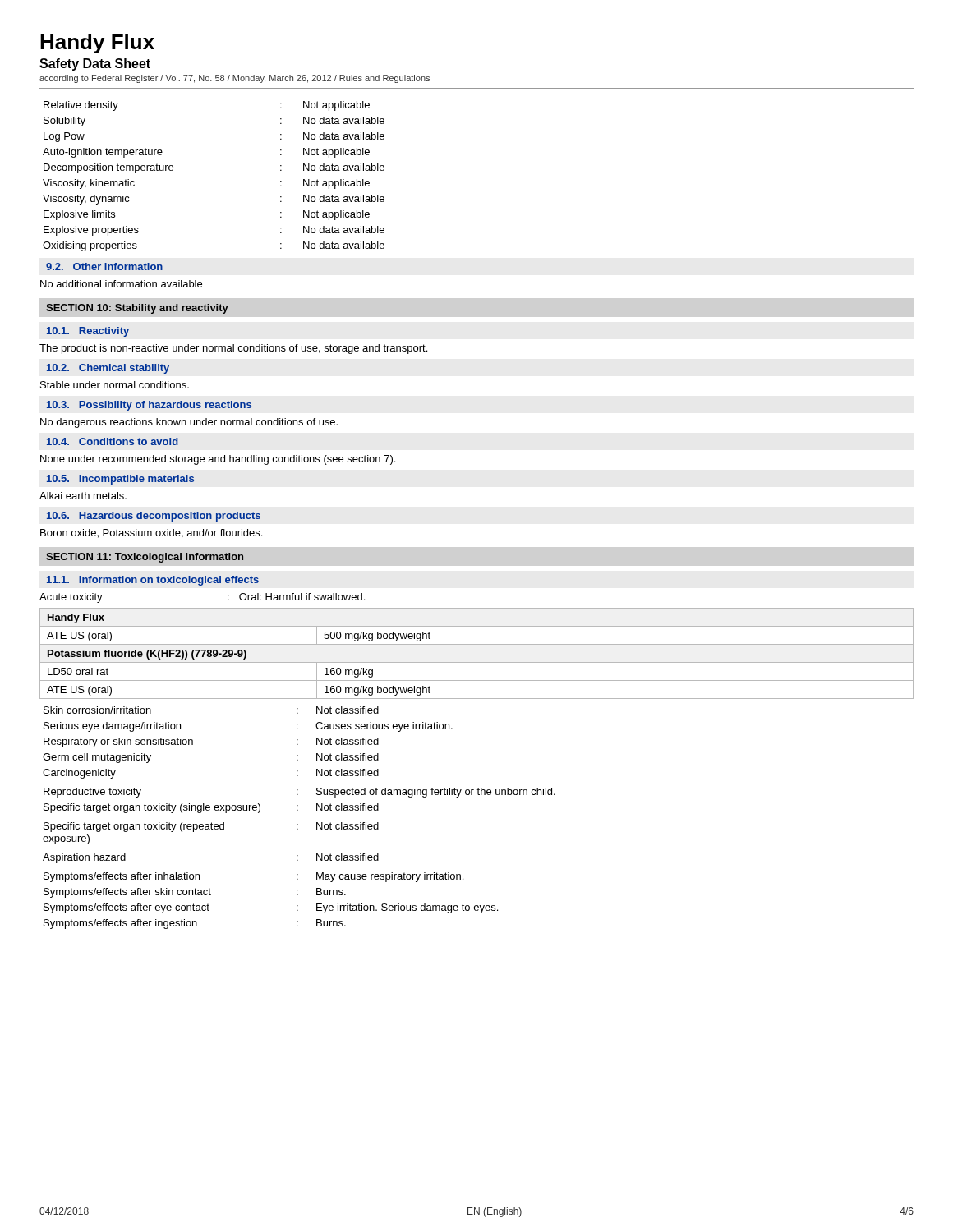The width and height of the screenshot is (953, 1232).
Task: Locate the block starting "Alkai earth metals."
Action: [x=83, y=496]
